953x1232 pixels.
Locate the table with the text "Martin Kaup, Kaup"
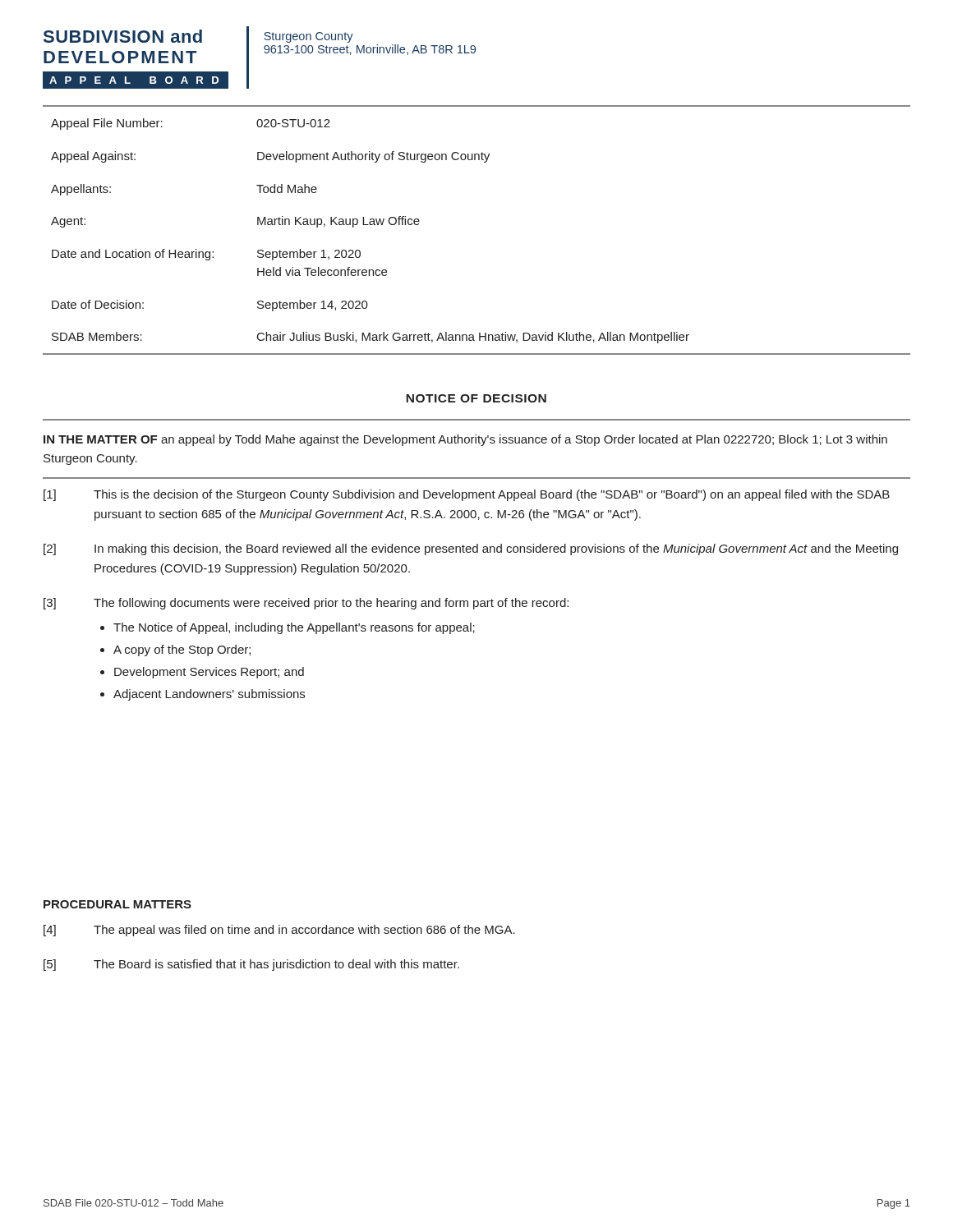[476, 230]
